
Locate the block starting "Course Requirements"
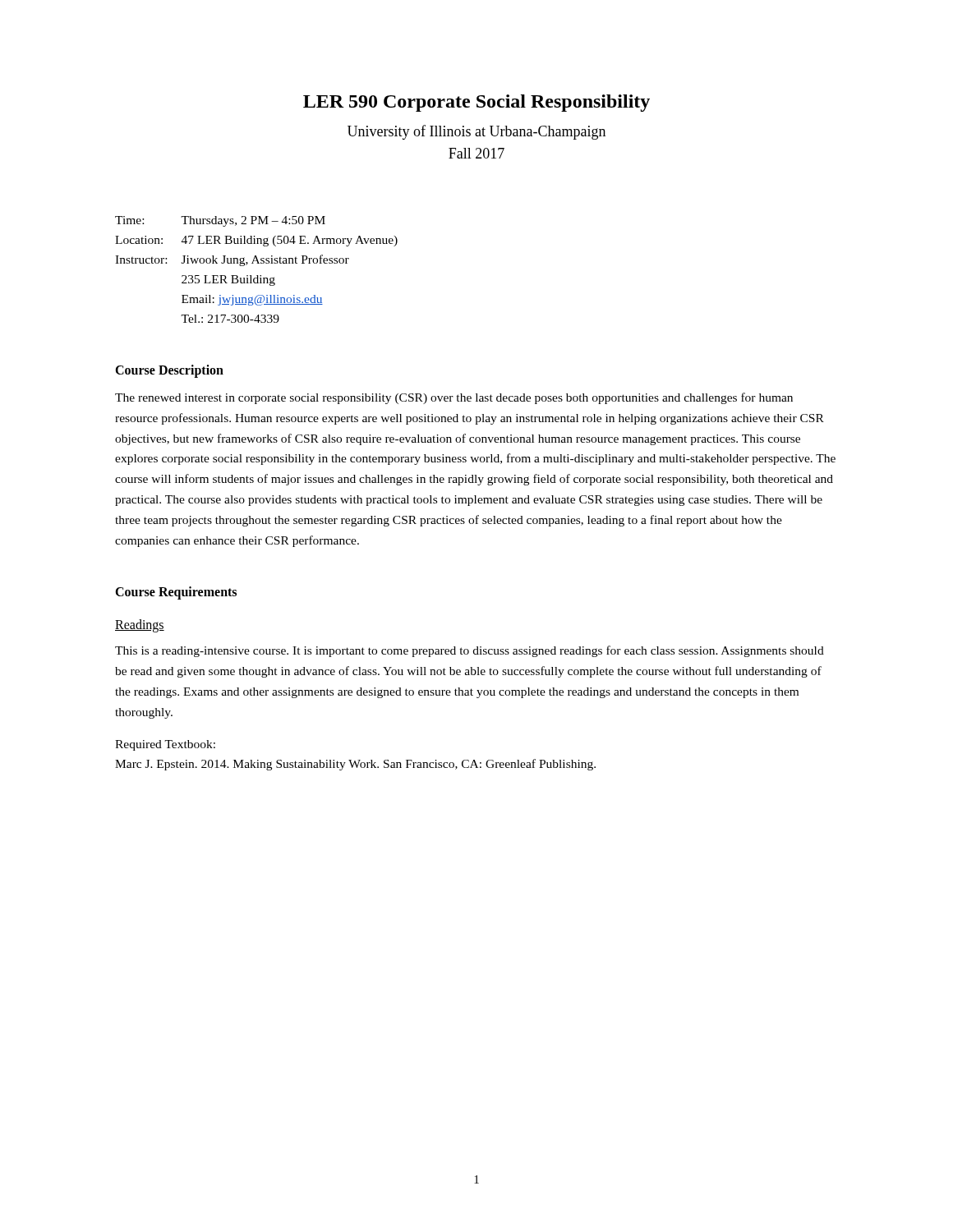(176, 592)
